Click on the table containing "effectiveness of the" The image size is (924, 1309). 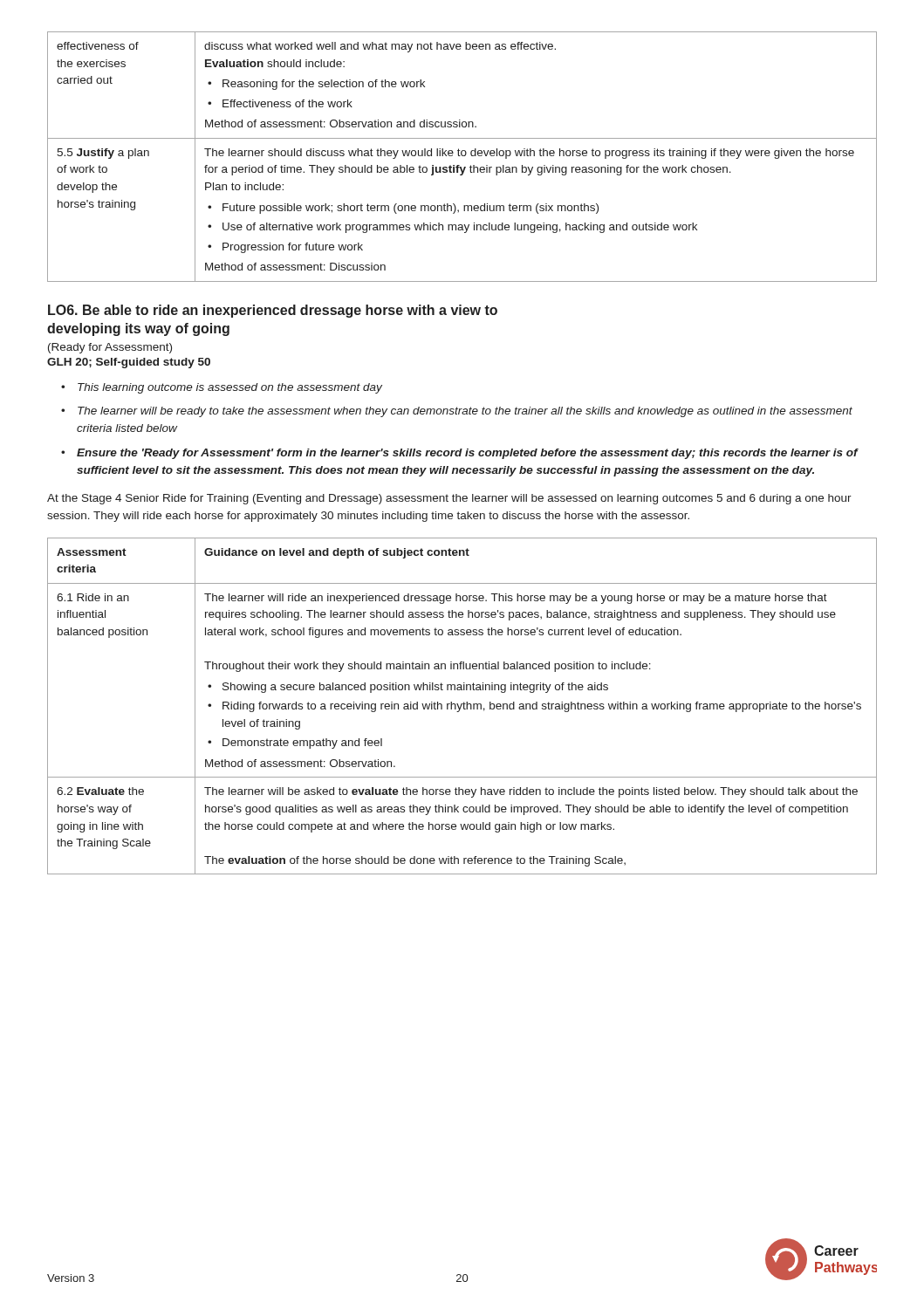coord(462,157)
